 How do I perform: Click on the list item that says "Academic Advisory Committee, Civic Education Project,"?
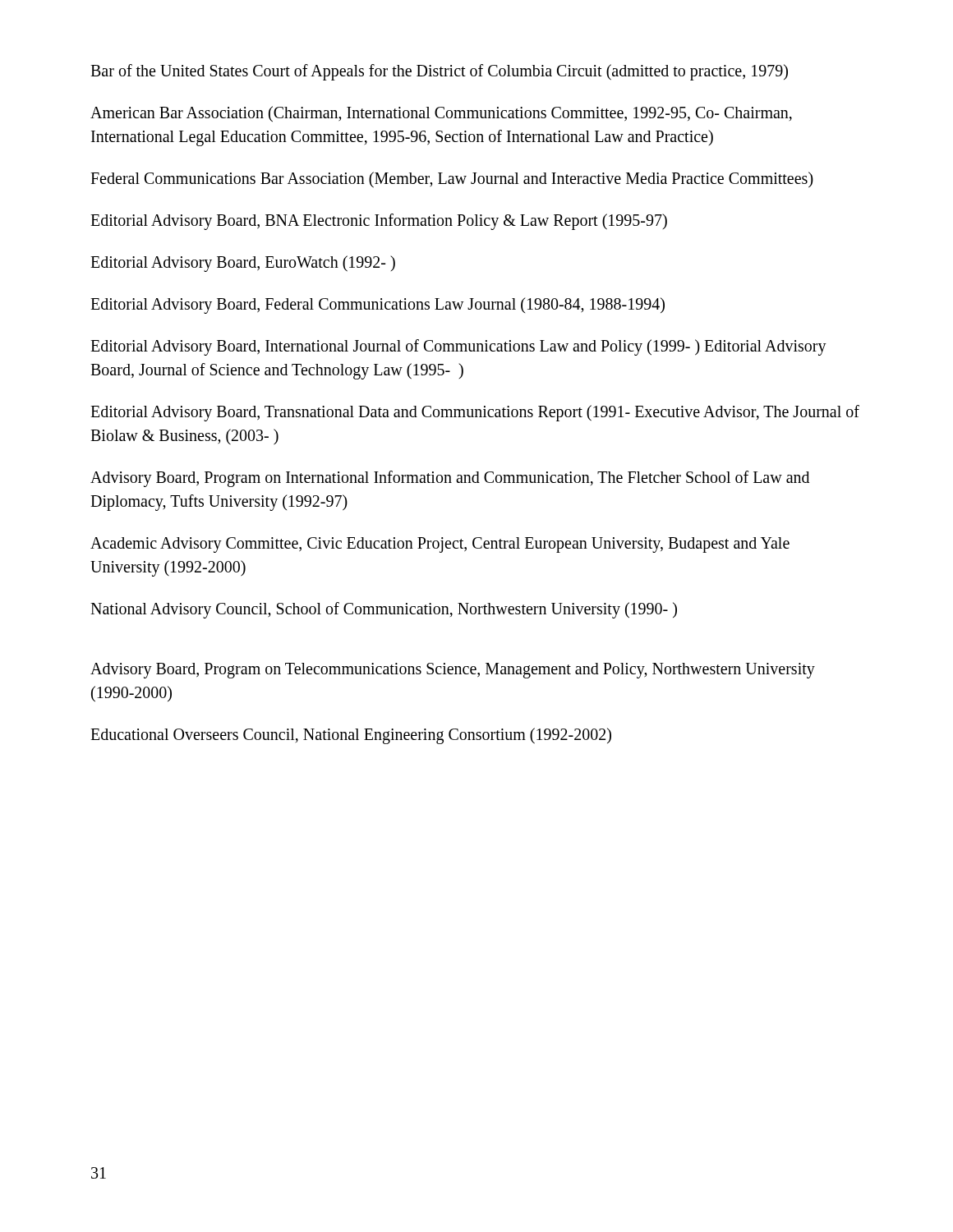pyautogui.click(x=440, y=555)
